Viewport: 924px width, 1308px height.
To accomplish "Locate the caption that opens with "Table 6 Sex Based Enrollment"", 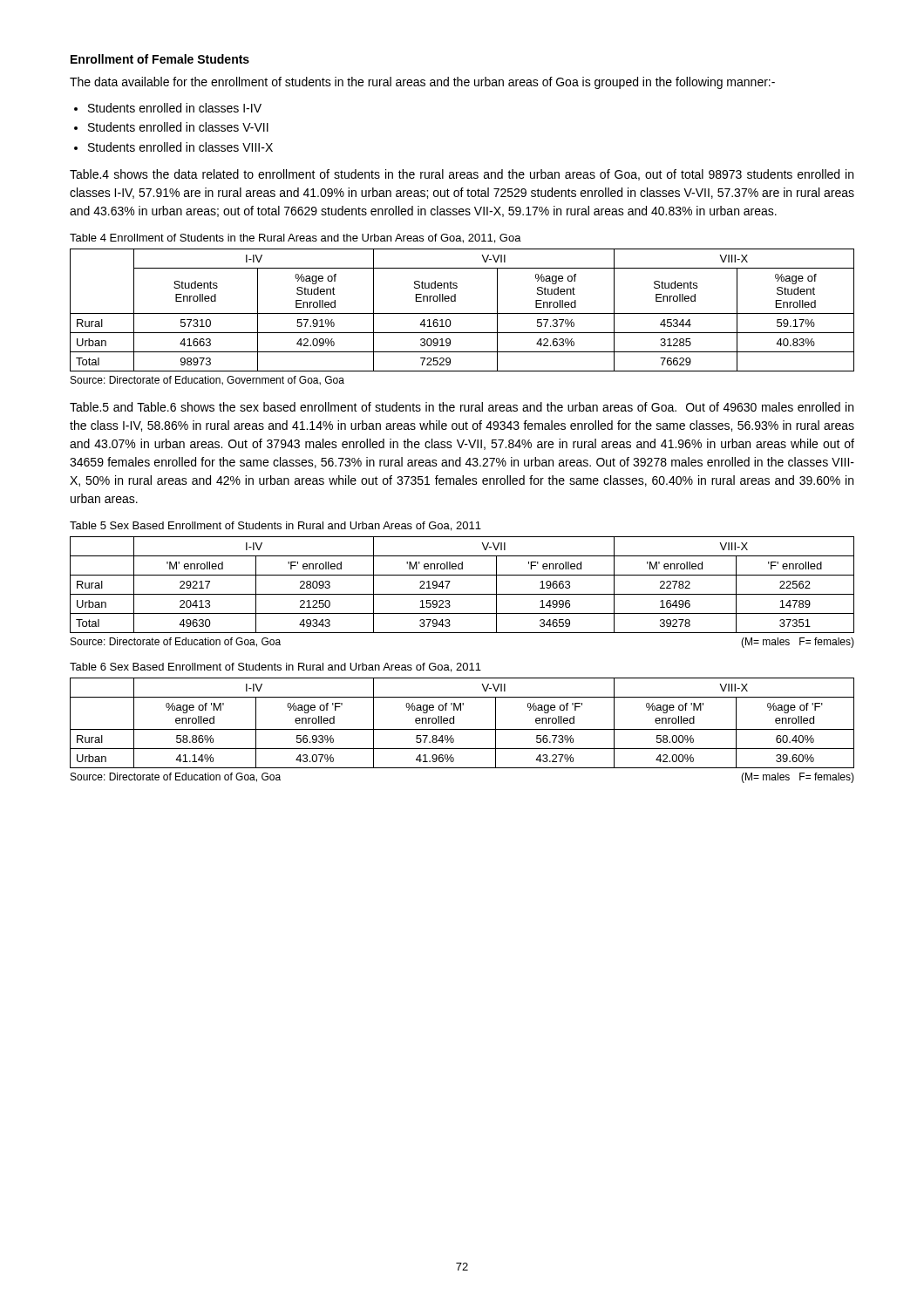I will 275,667.
